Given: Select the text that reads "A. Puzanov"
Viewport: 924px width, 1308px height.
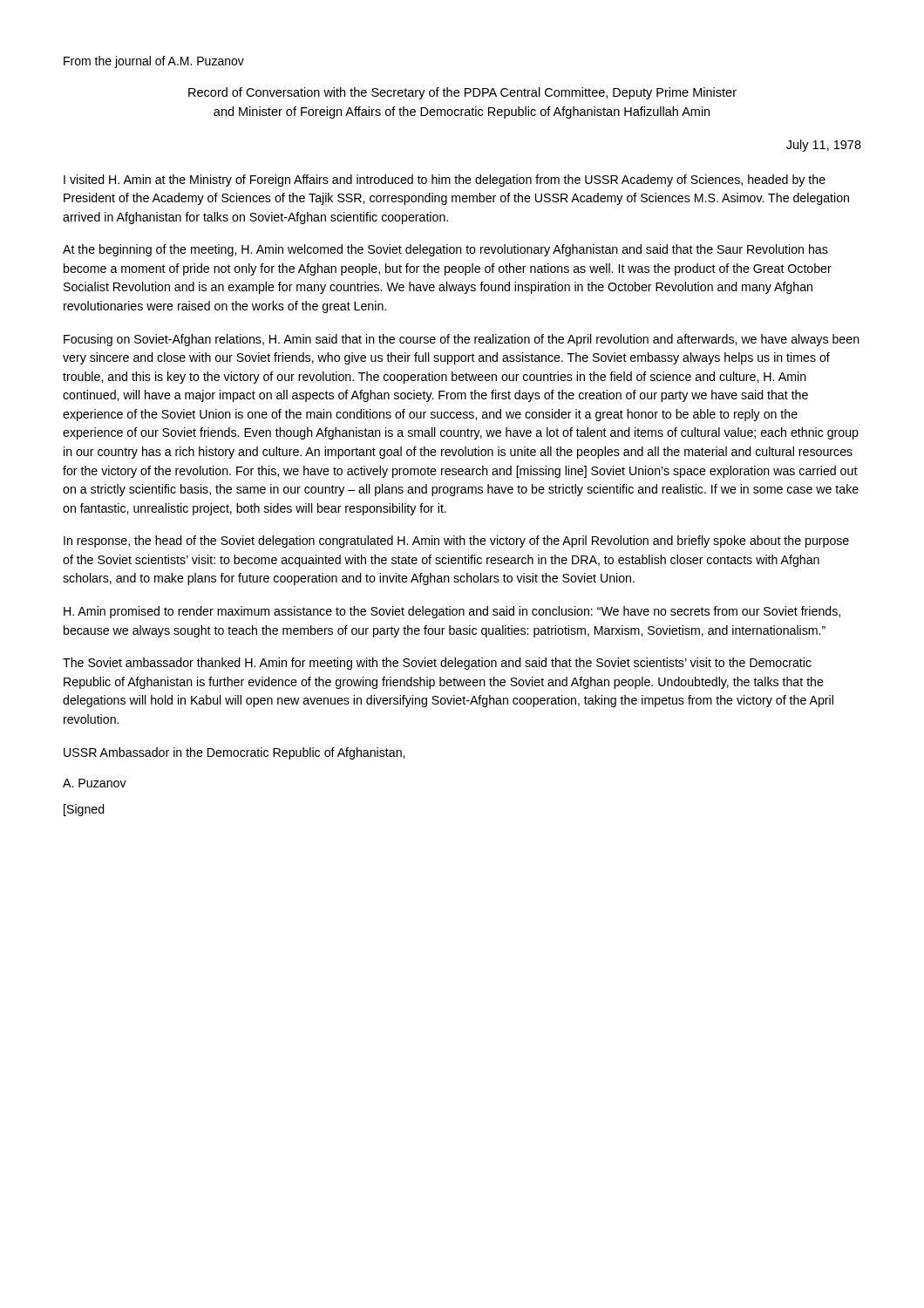Looking at the screenshot, I should coord(94,783).
